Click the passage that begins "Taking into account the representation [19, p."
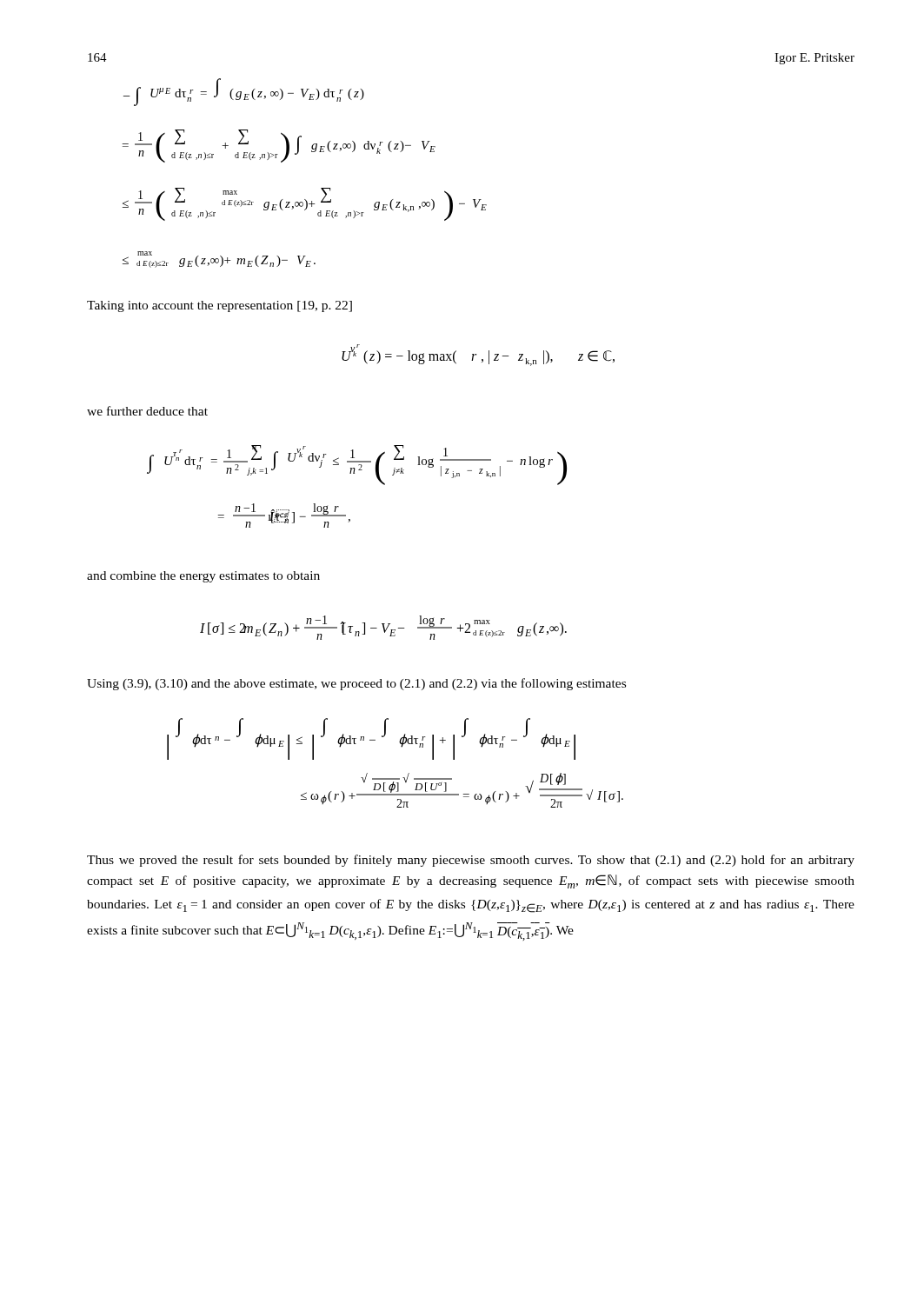 click(x=220, y=305)
